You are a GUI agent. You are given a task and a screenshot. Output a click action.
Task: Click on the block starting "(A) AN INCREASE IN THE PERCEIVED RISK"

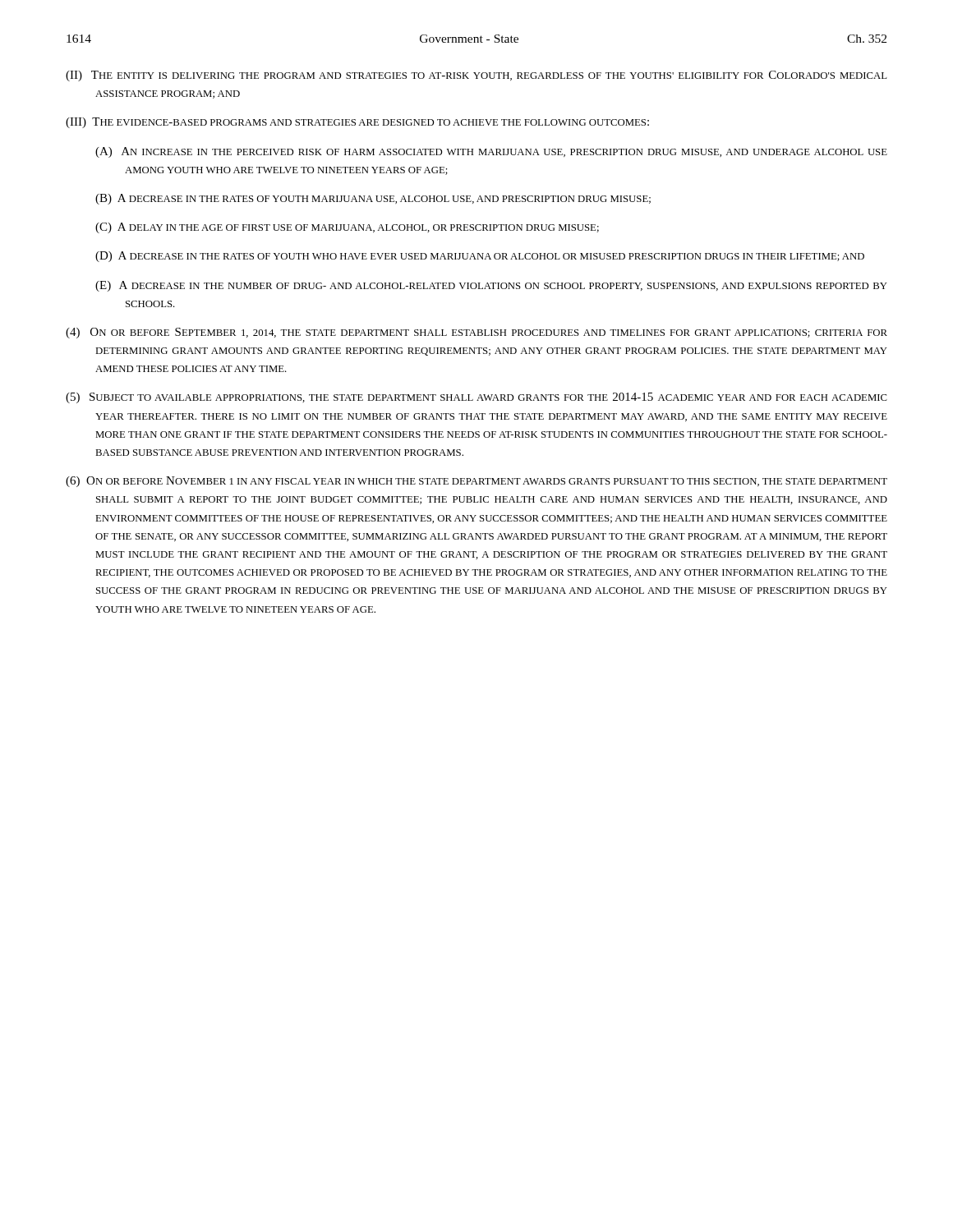pos(491,160)
